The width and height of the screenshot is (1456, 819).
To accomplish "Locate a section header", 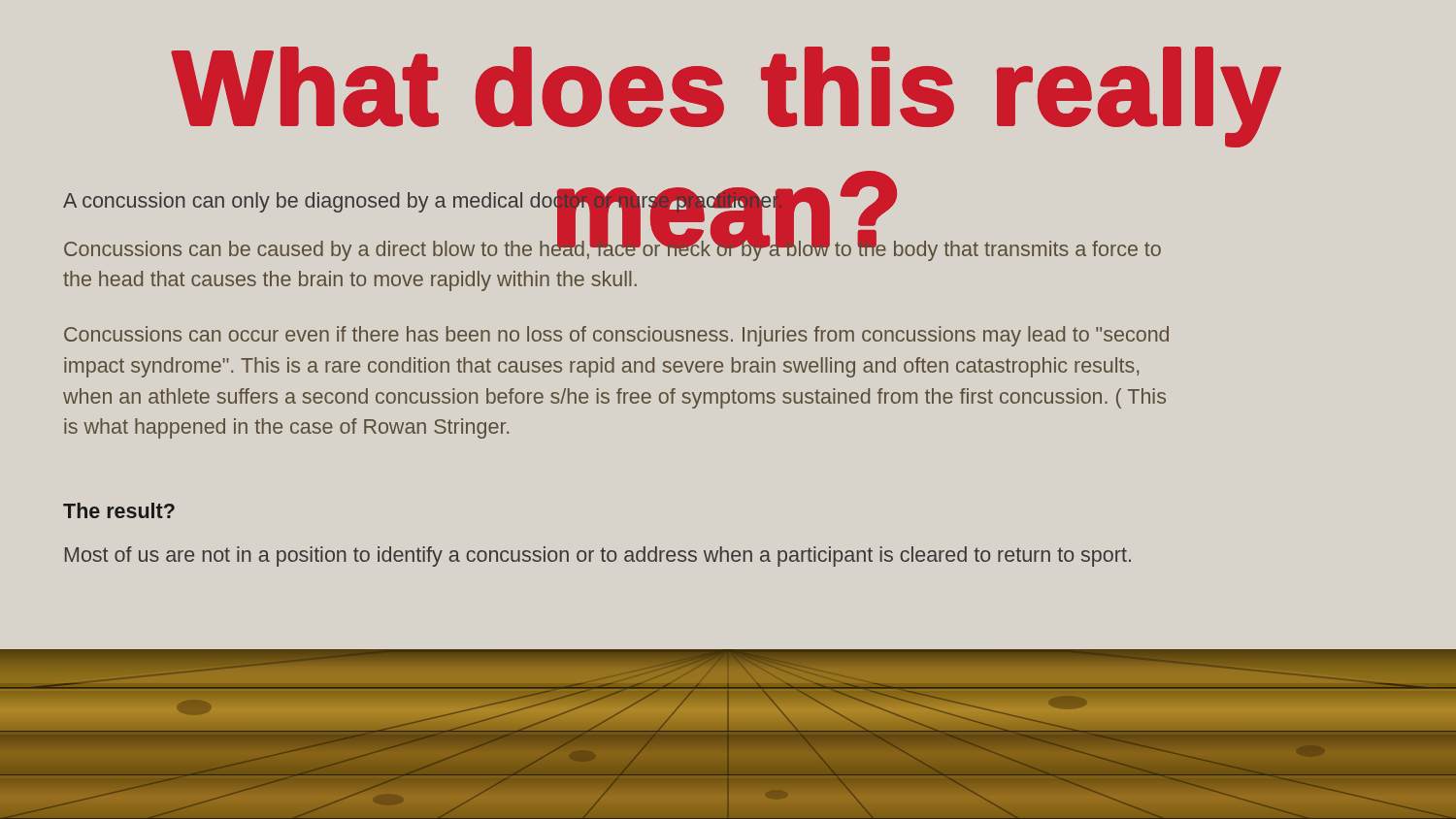I will 119,511.
